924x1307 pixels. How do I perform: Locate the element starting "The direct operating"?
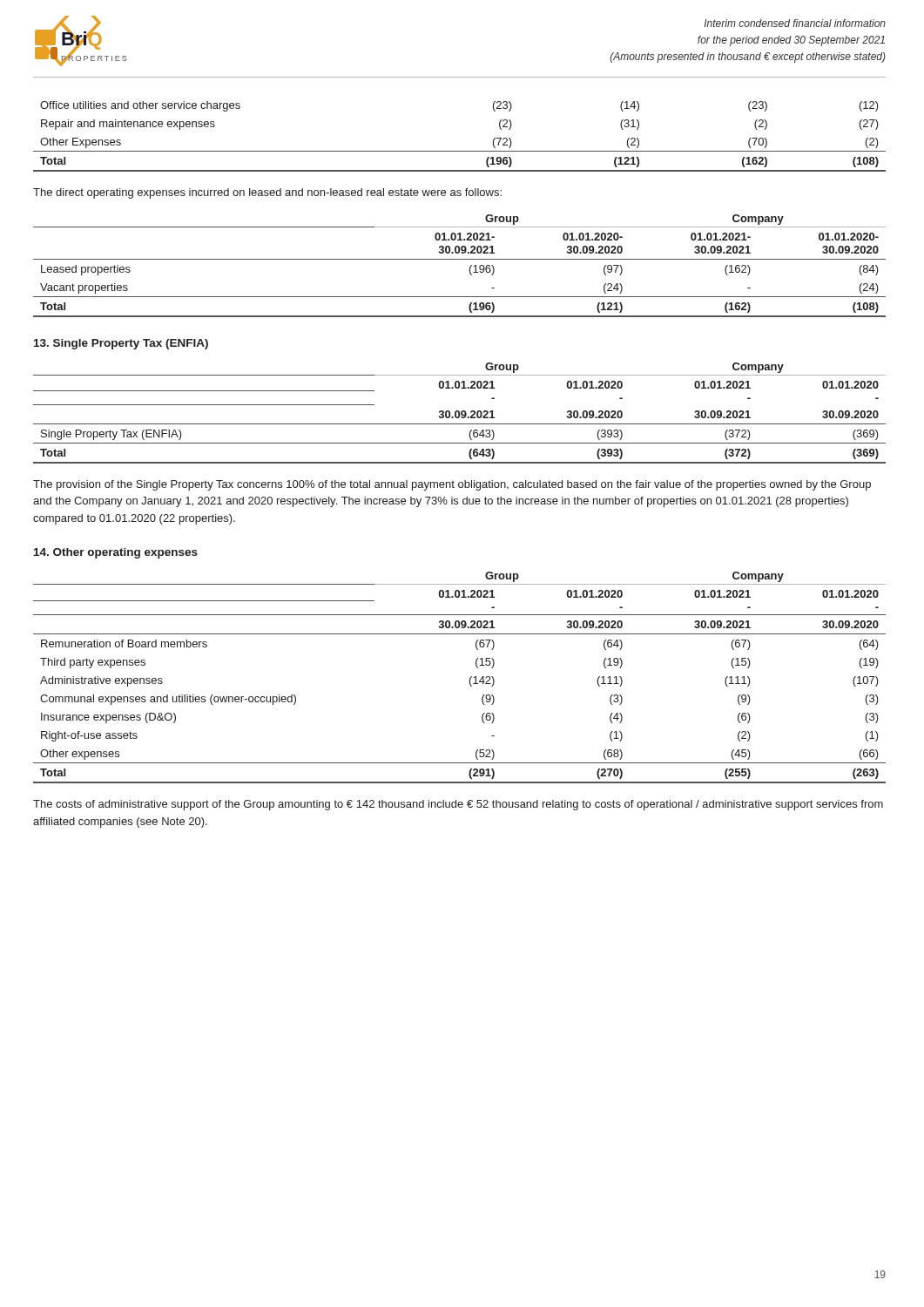tap(268, 192)
